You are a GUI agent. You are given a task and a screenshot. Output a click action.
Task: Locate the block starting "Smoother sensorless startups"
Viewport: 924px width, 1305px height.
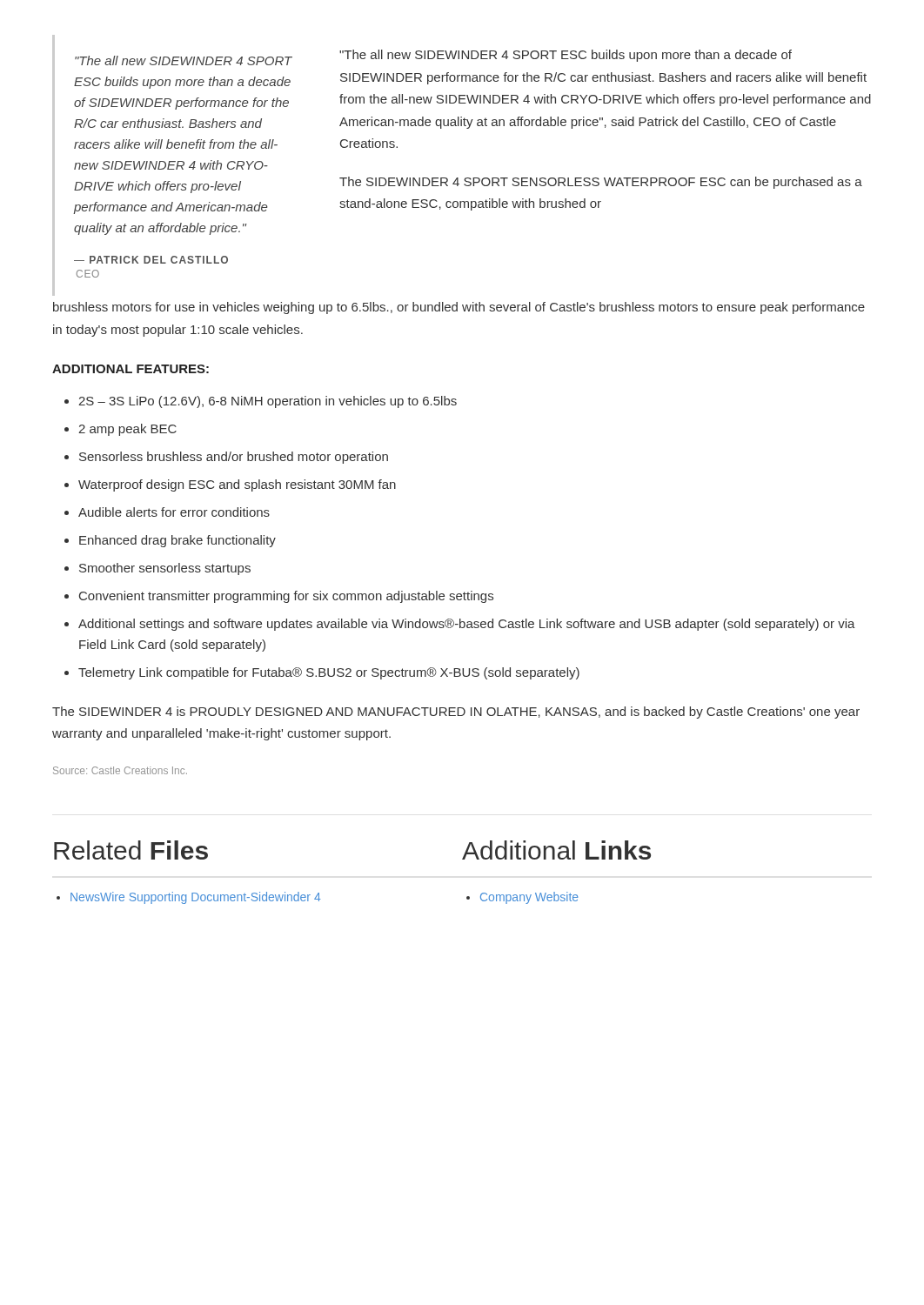(165, 567)
